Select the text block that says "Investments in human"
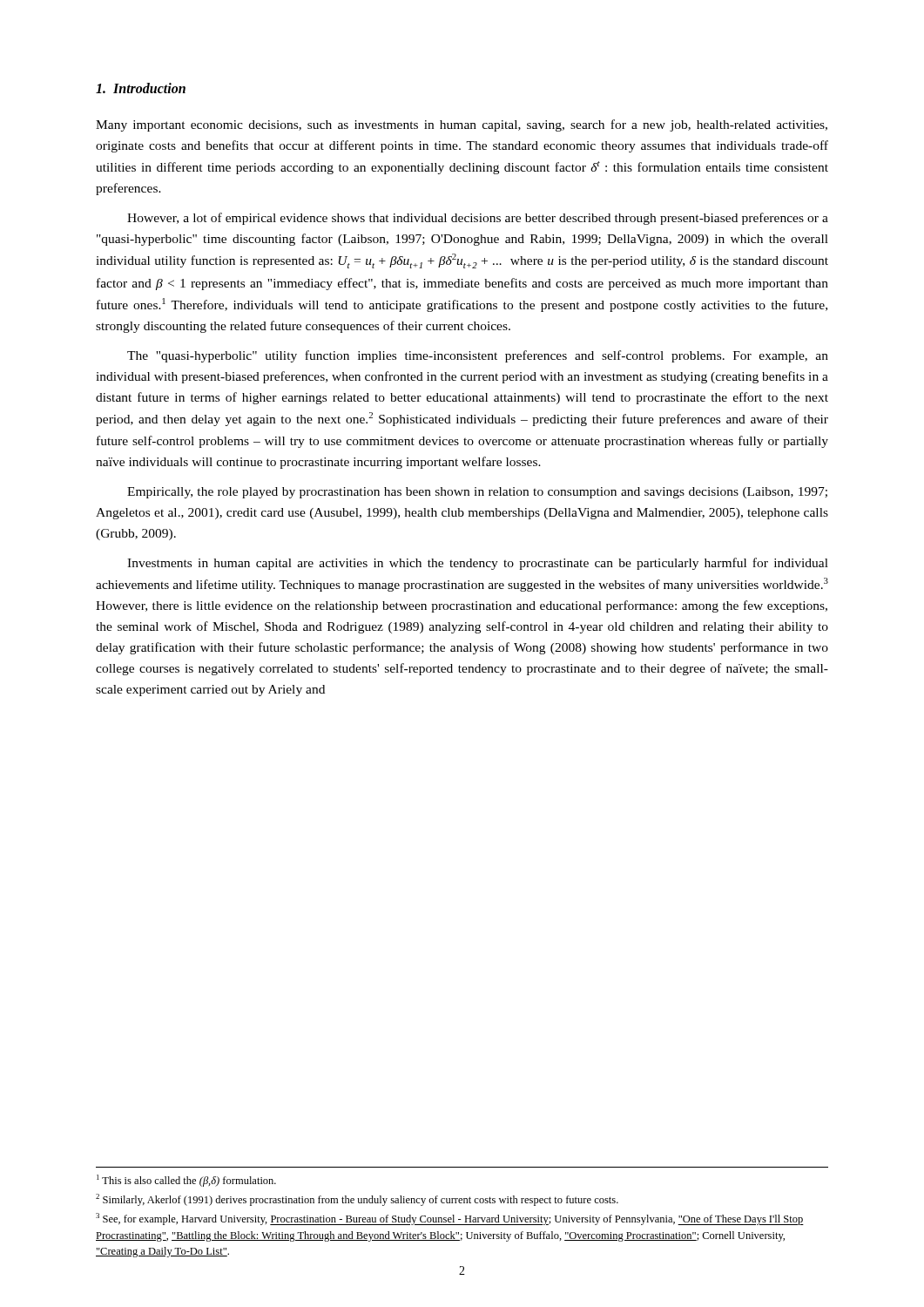This screenshot has width=924, height=1307. coord(462,625)
